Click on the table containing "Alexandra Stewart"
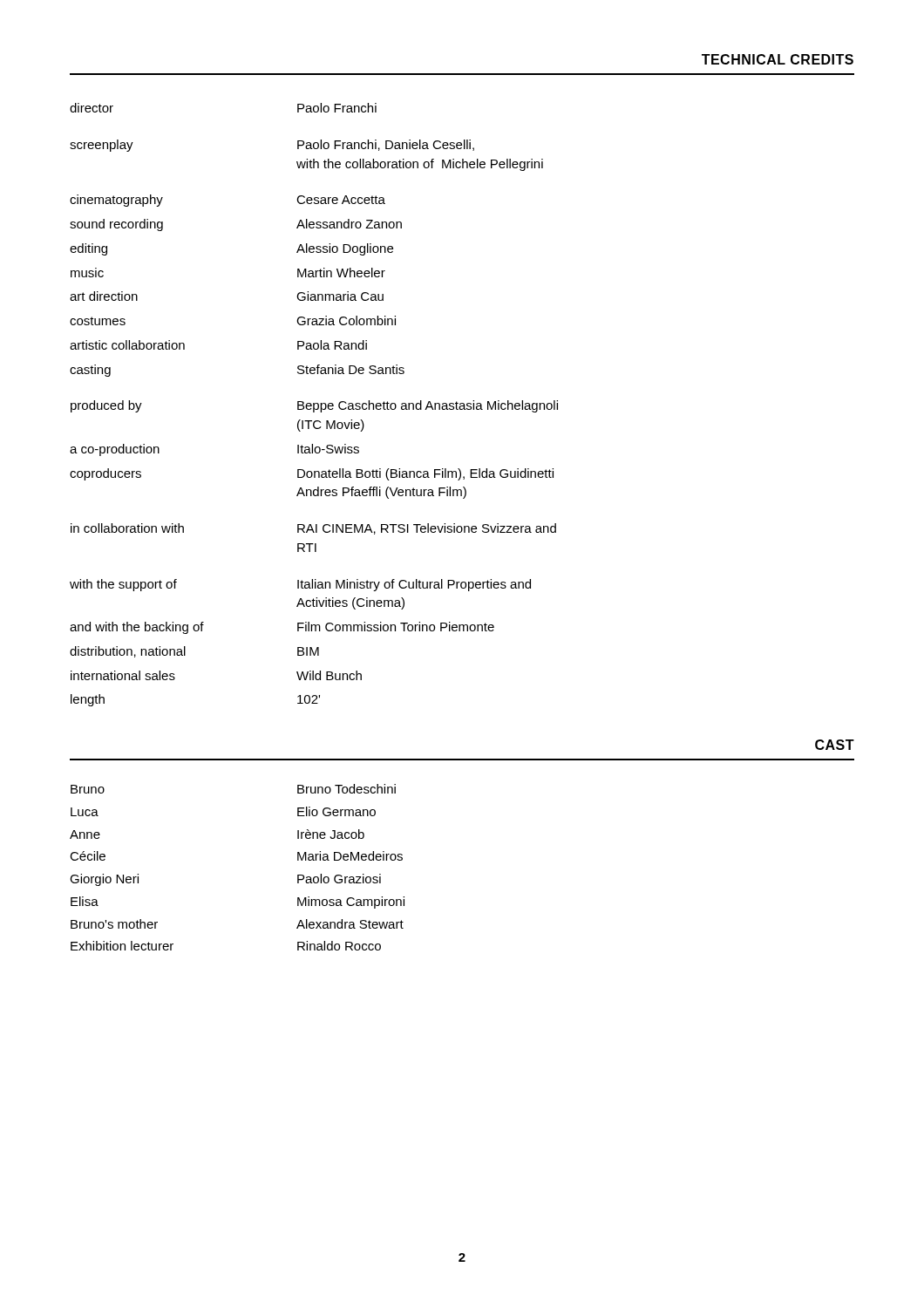The width and height of the screenshot is (924, 1308). pyautogui.click(x=462, y=868)
